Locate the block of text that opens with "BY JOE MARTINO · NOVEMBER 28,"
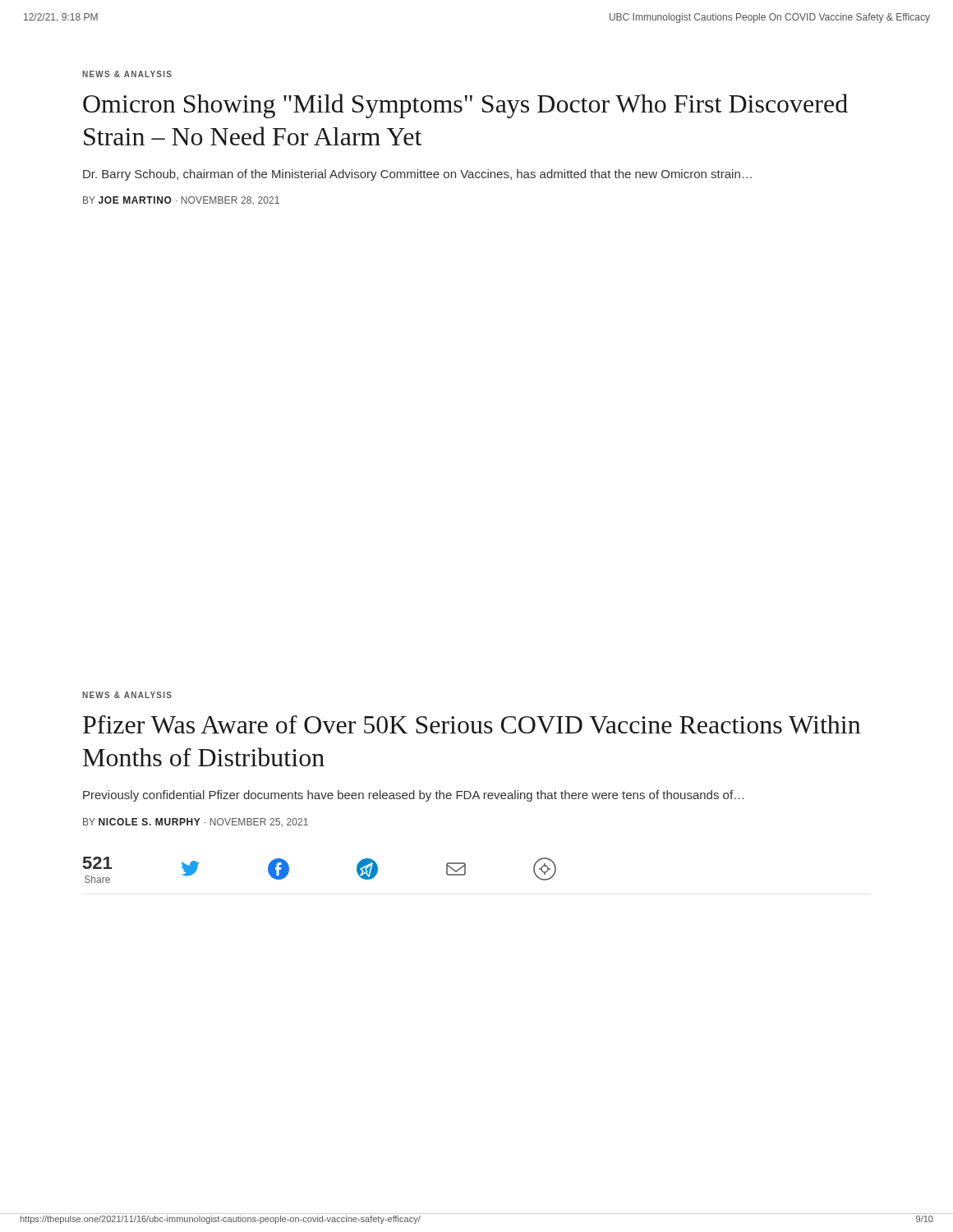 coord(181,201)
